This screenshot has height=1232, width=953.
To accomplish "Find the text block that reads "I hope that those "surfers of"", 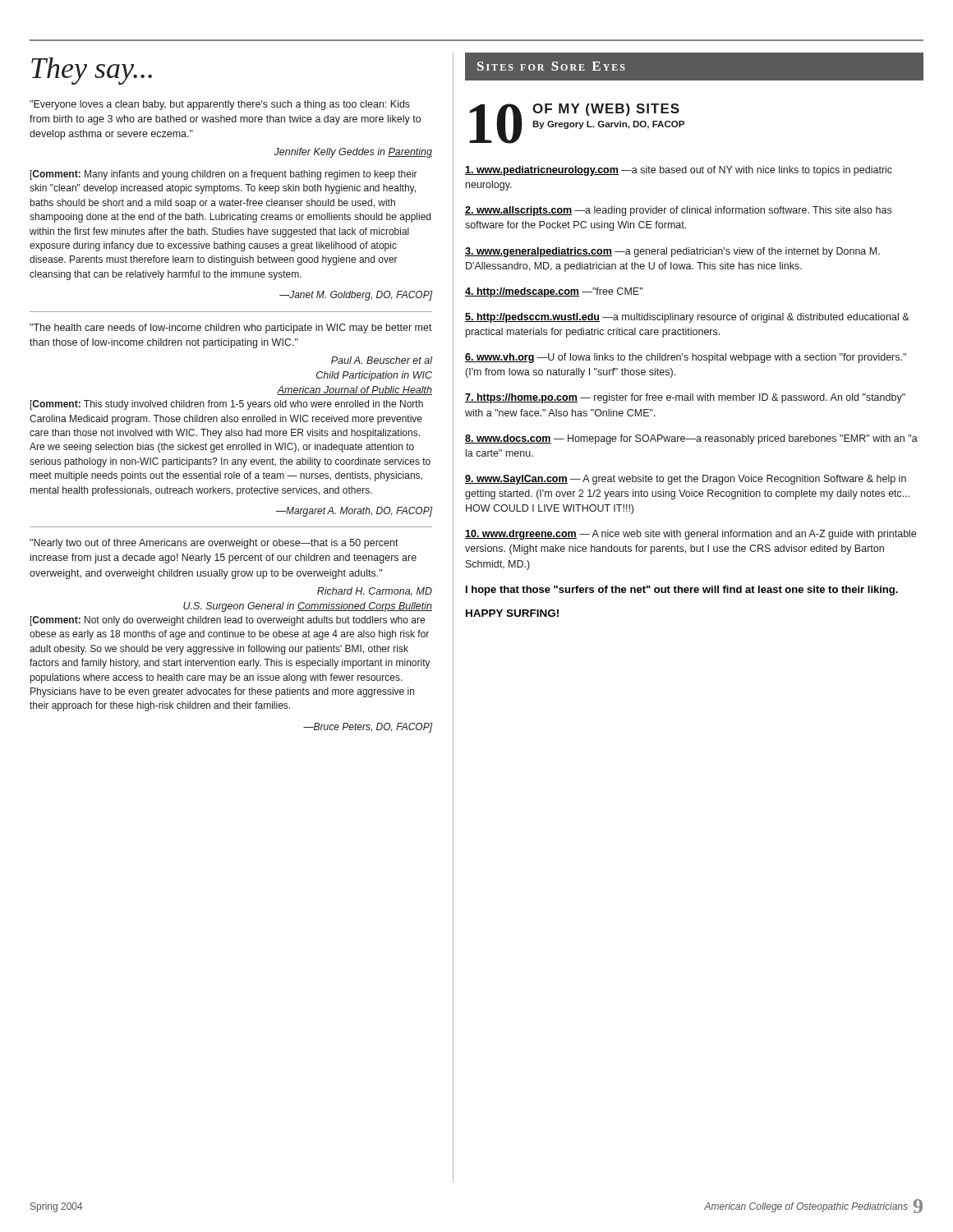I will coord(694,590).
